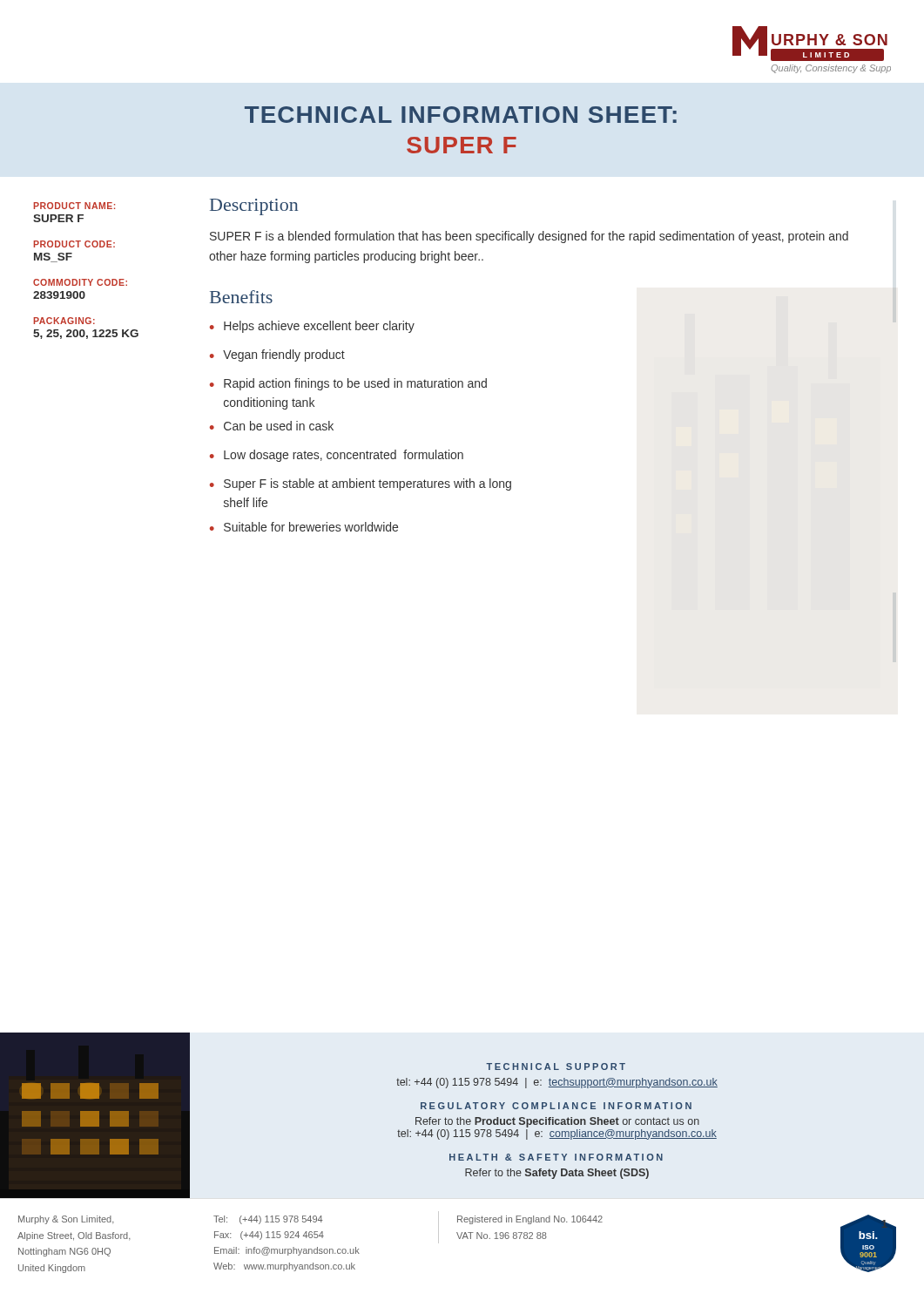924x1307 pixels.
Task: Locate the list item that reads "• Suitable for breweries worldwide"
Action: [304, 530]
